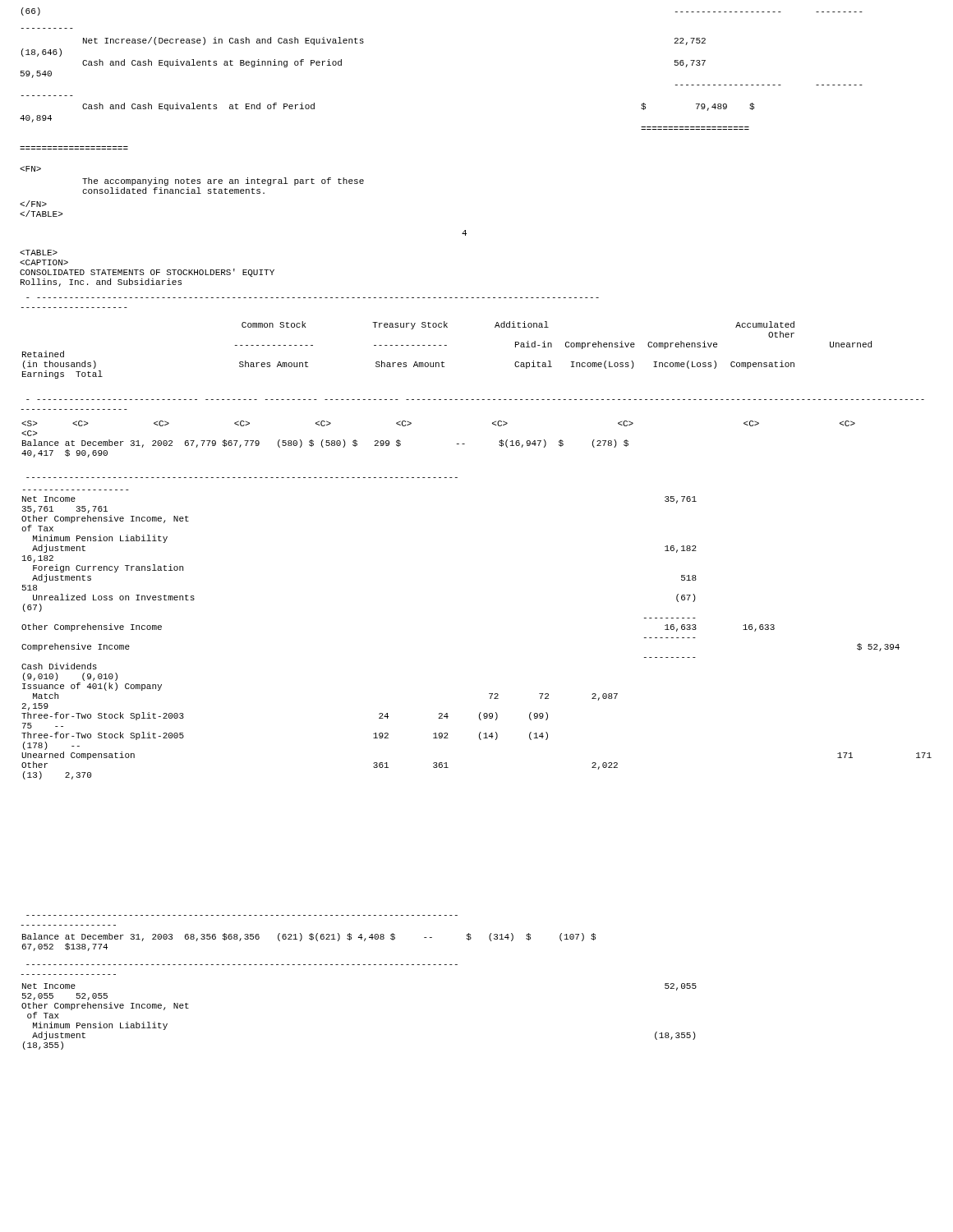The image size is (953, 1232).
Task: Locate the text block that reads "CONSOLIDATED STATEMENTS OF STOCKHOLDERS' EQUITY Rollins, Inc."
Action: point(147,268)
